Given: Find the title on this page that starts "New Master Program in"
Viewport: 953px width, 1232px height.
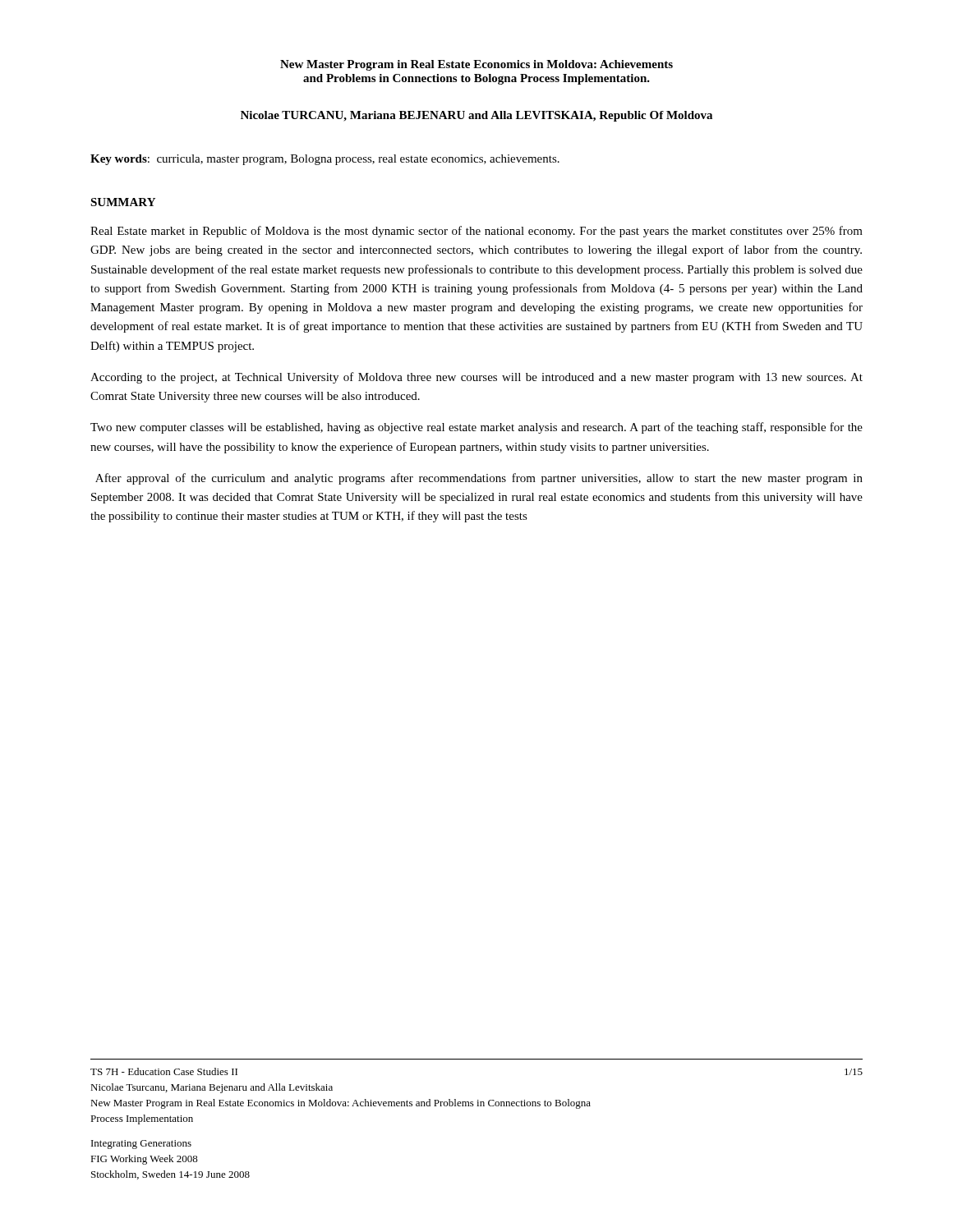Looking at the screenshot, I should coord(476,71).
